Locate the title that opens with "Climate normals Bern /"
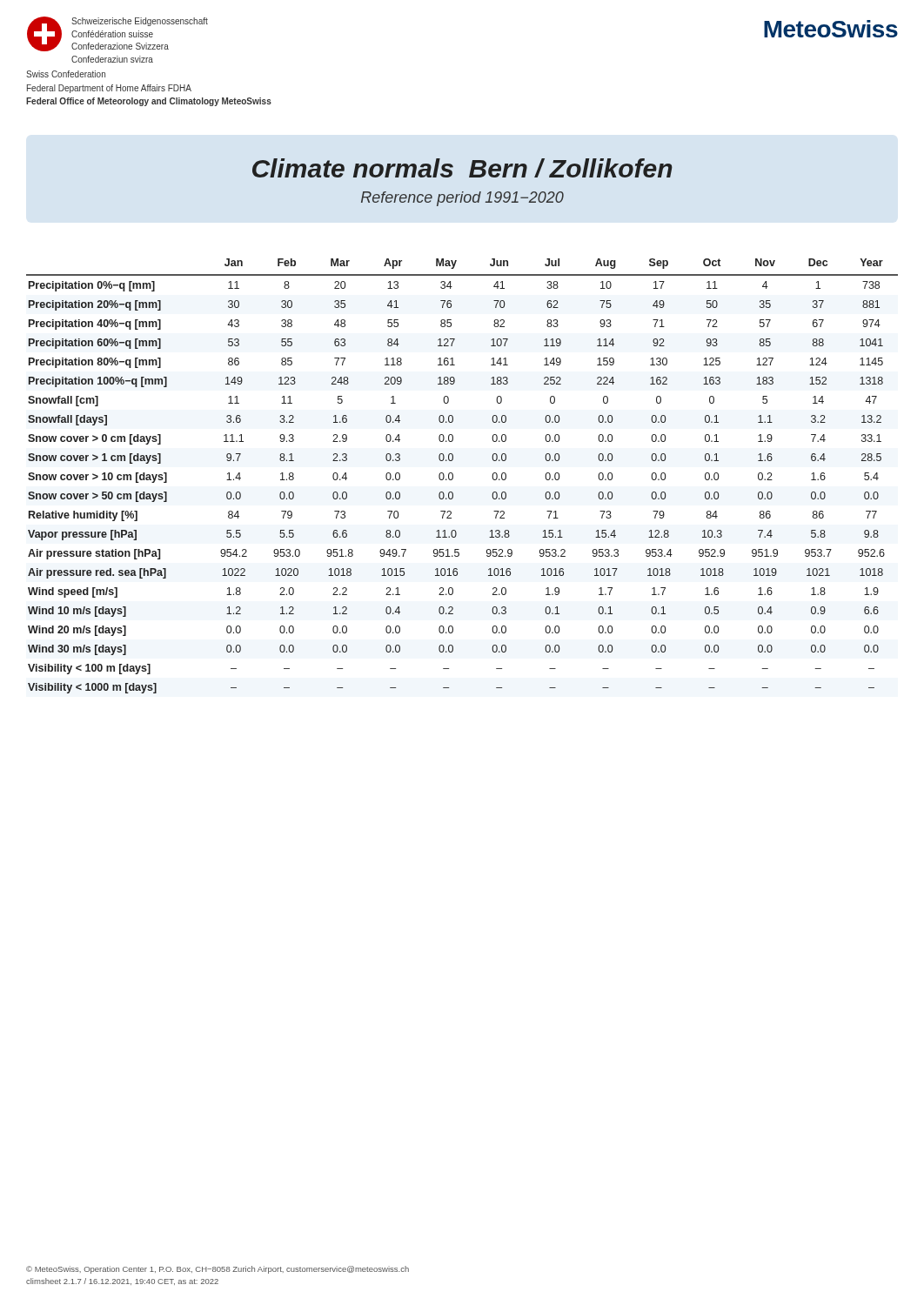The image size is (924, 1305). 462,181
